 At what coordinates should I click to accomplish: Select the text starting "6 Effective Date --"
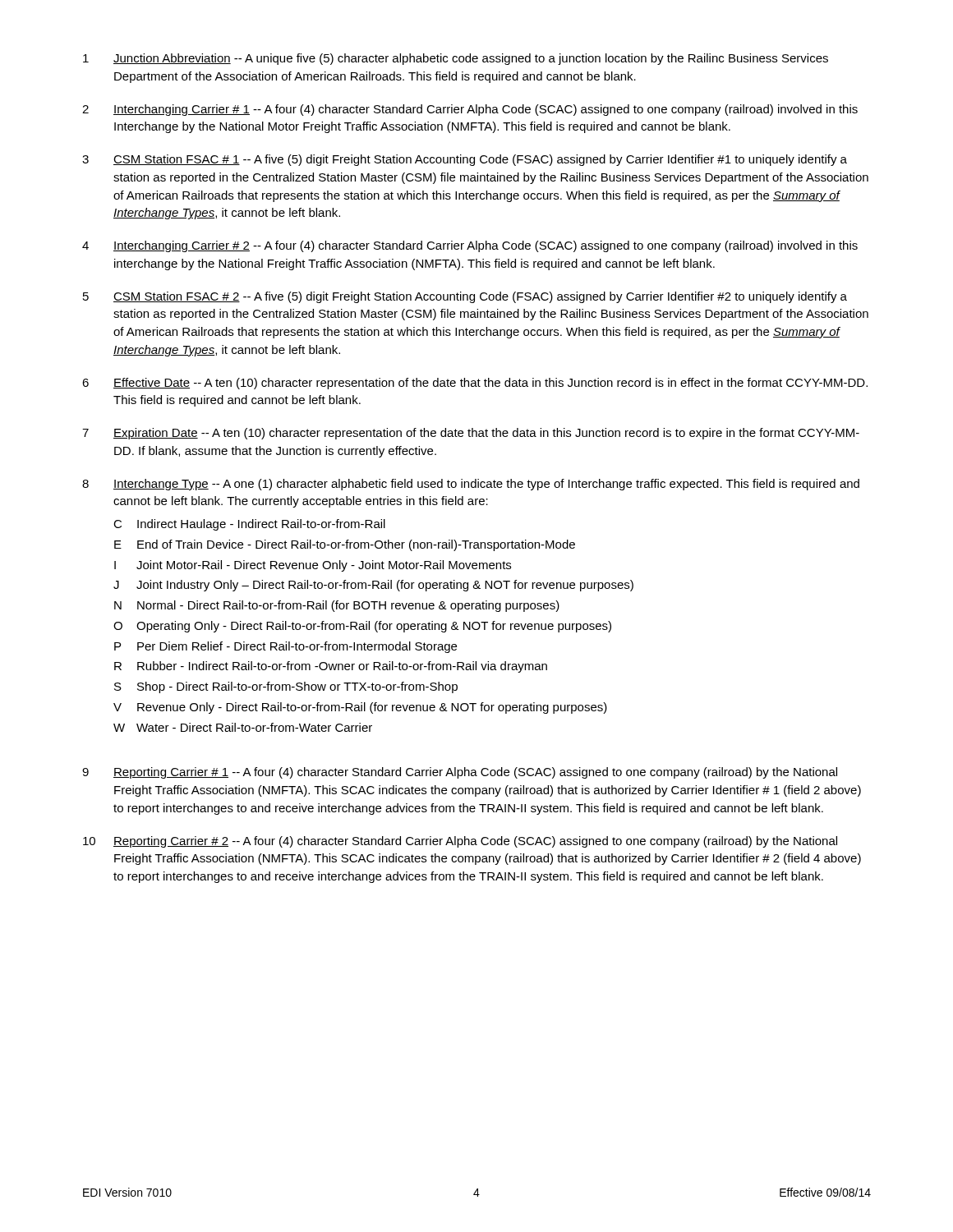pos(476,391)
